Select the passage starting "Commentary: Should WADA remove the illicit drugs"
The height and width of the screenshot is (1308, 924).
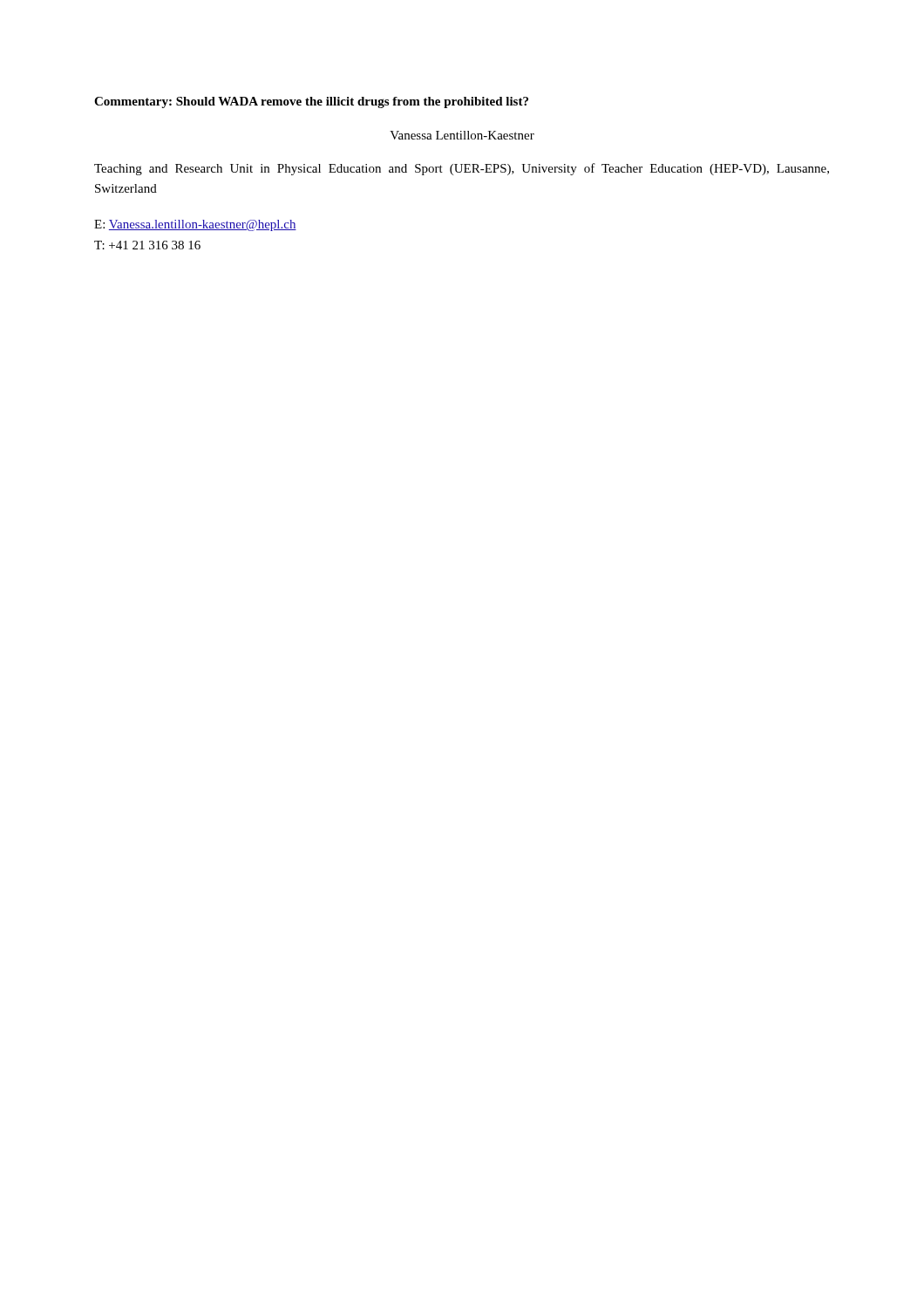click(x=312, y=101)
